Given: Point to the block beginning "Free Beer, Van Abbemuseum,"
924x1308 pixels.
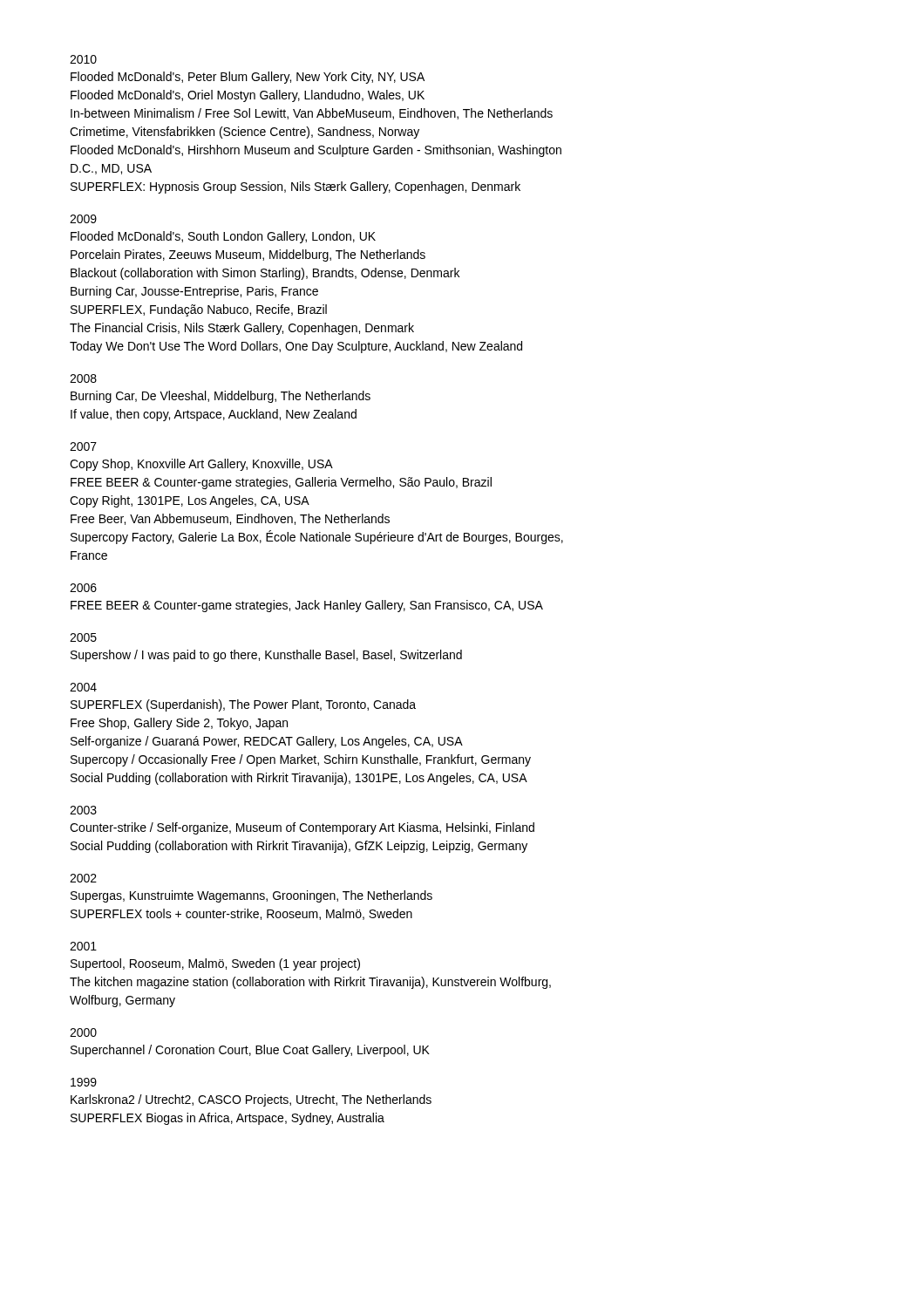Looking at the screenshot, I should 230,519.
